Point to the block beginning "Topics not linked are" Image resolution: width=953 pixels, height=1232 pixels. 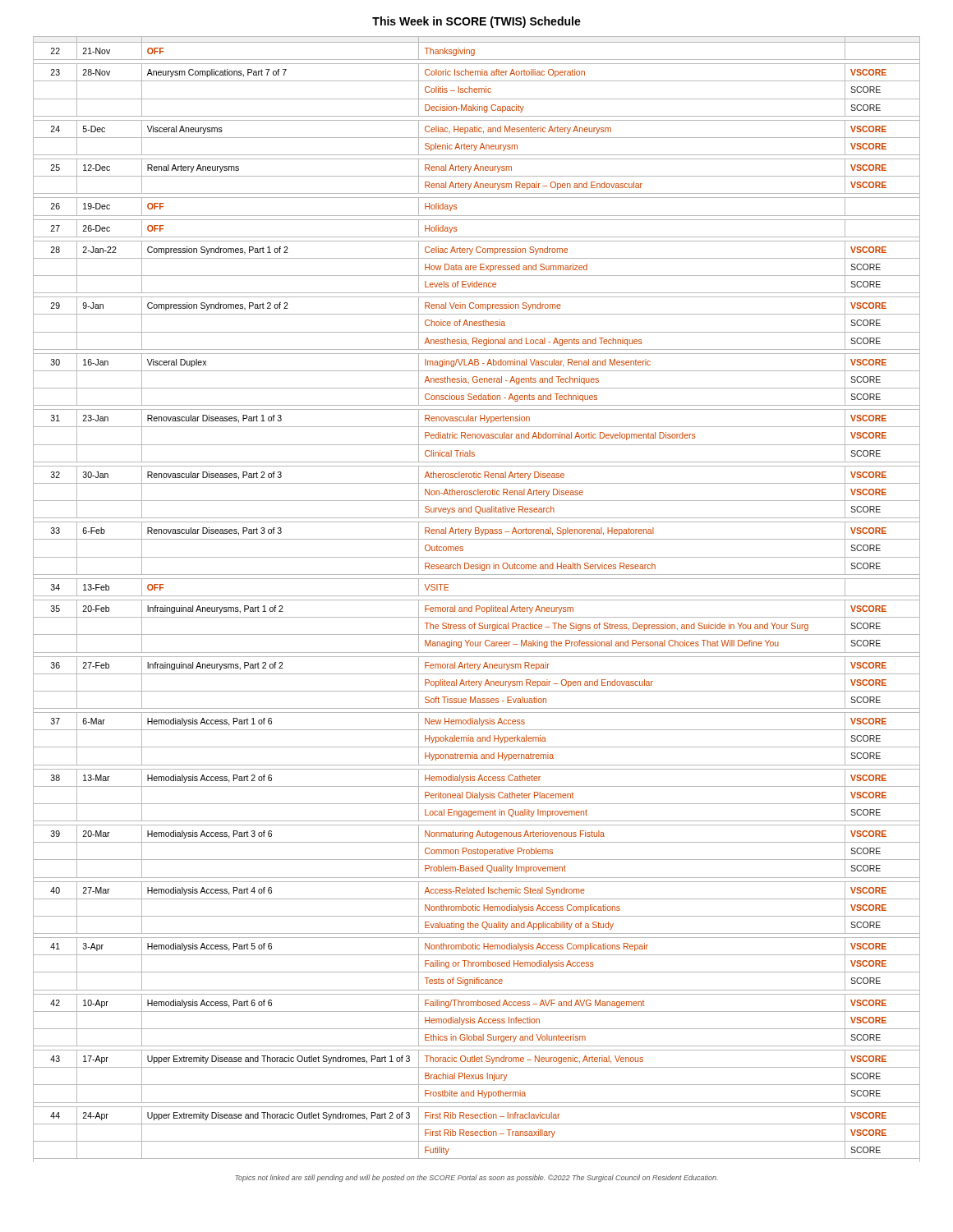(476, 1178)
